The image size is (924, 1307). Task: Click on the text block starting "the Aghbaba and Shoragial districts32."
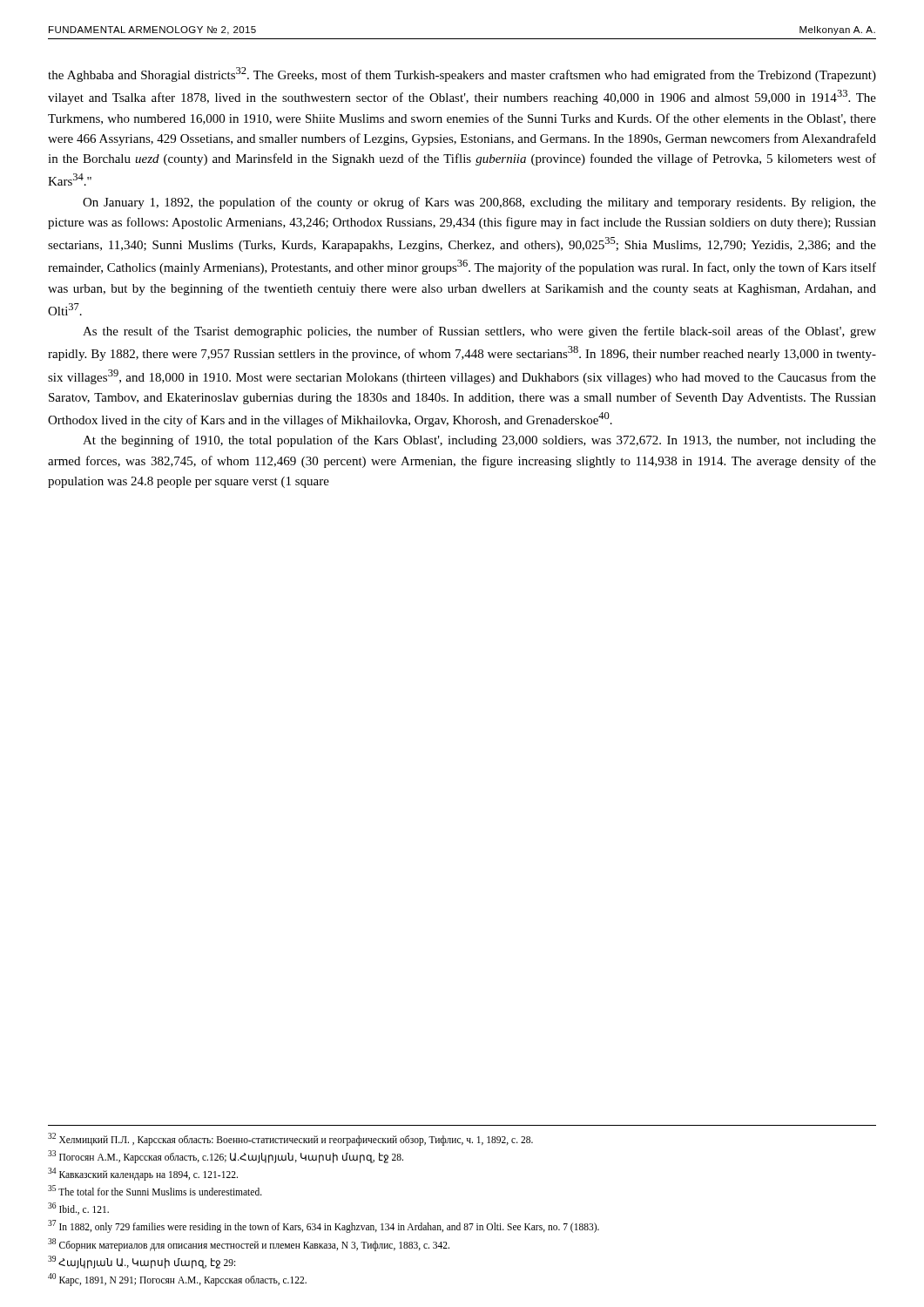462,277
